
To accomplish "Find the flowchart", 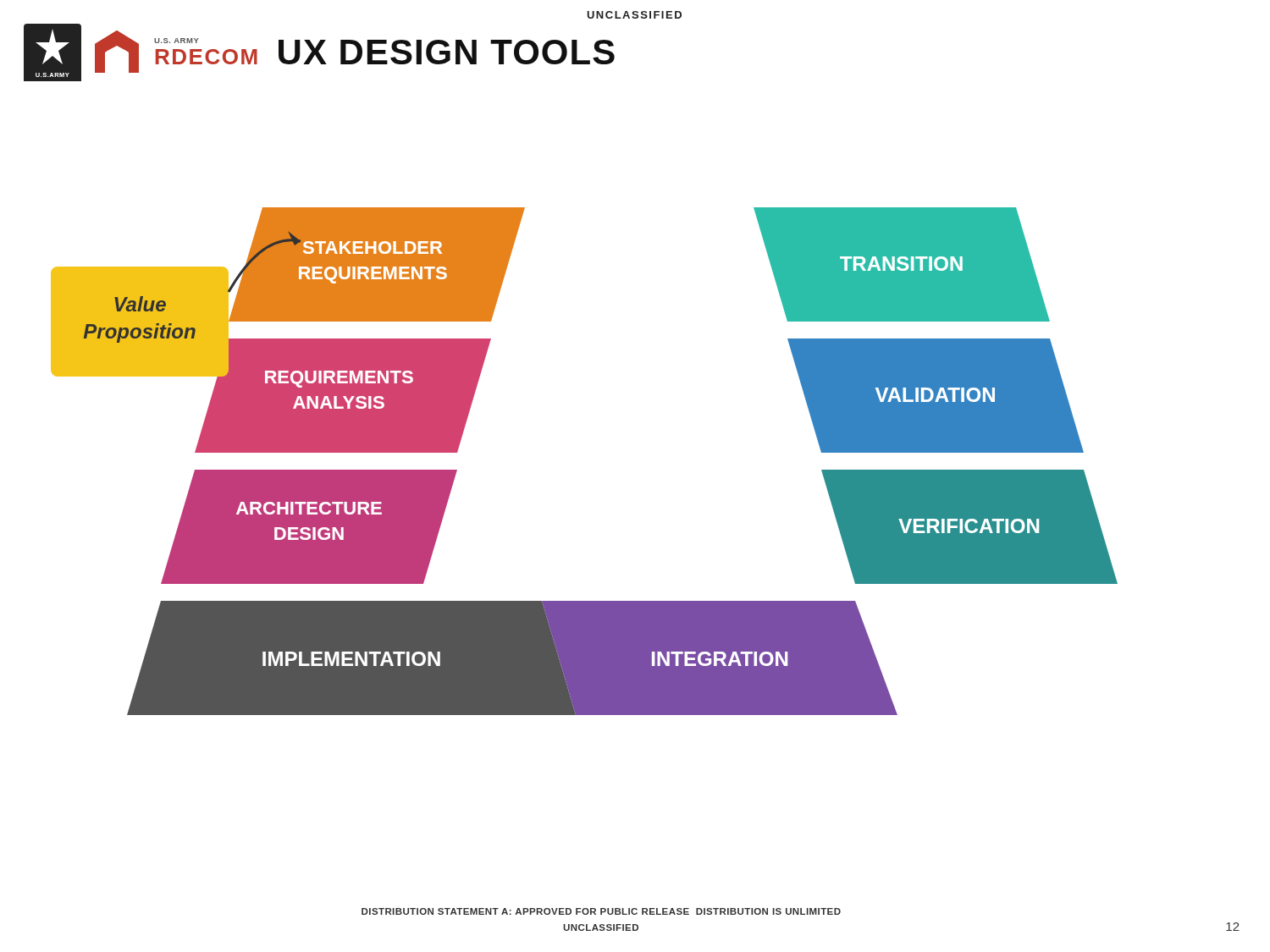I will 635,484.
